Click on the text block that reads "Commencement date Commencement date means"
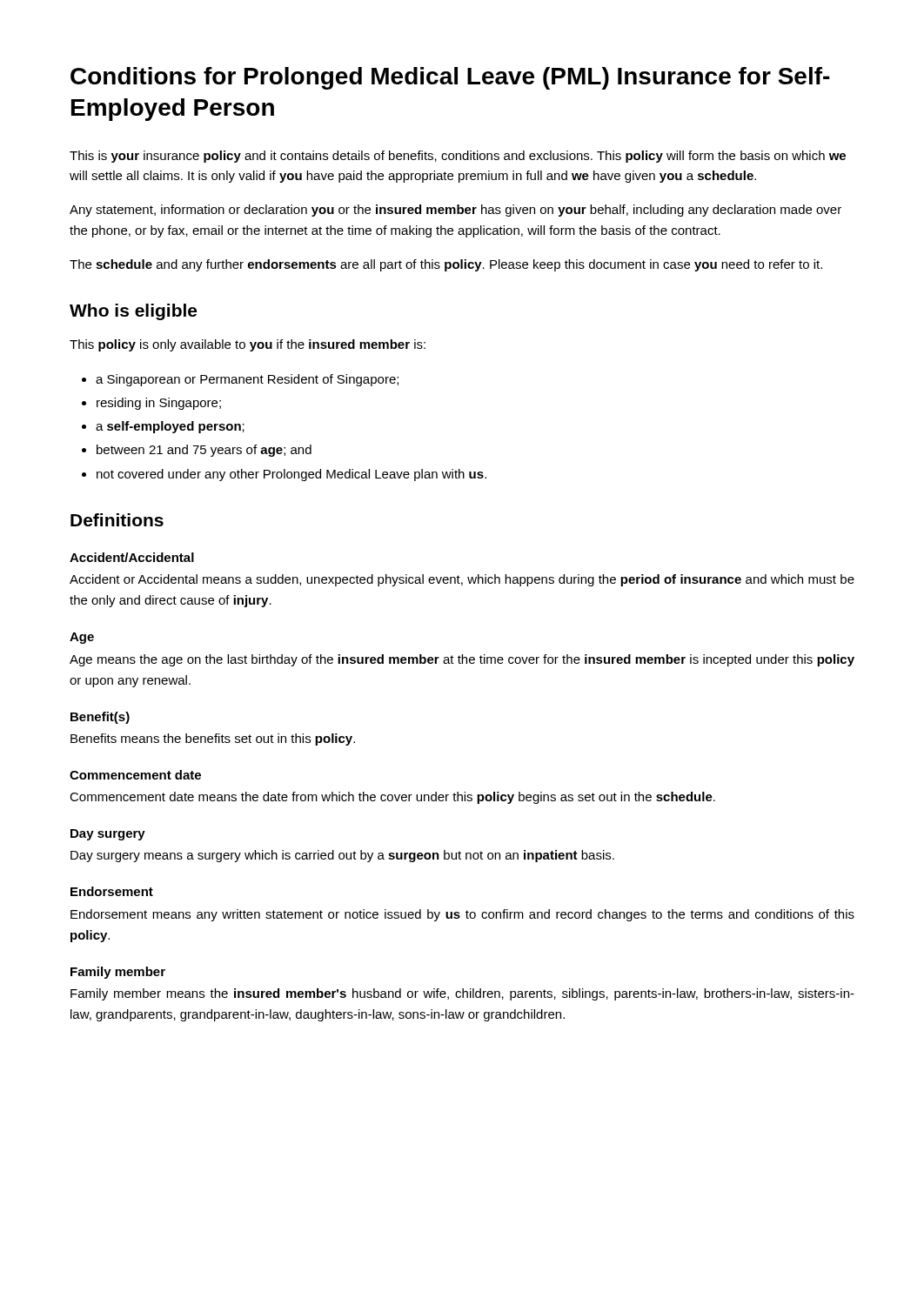The width and height of the screenshot is (924, 1305). (462, 786)
